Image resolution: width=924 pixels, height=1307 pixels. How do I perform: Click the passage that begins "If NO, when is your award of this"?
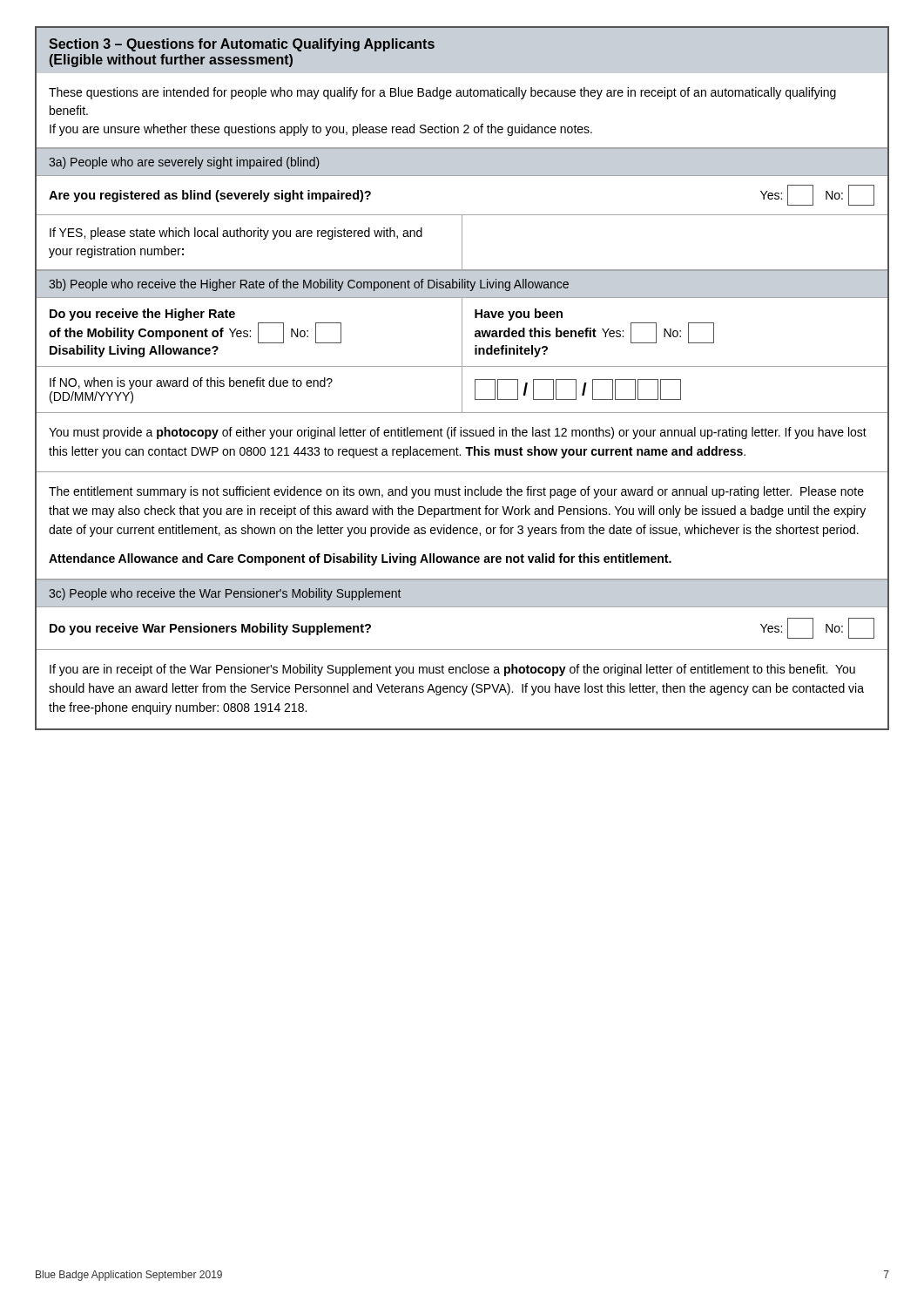coord(462,389)
